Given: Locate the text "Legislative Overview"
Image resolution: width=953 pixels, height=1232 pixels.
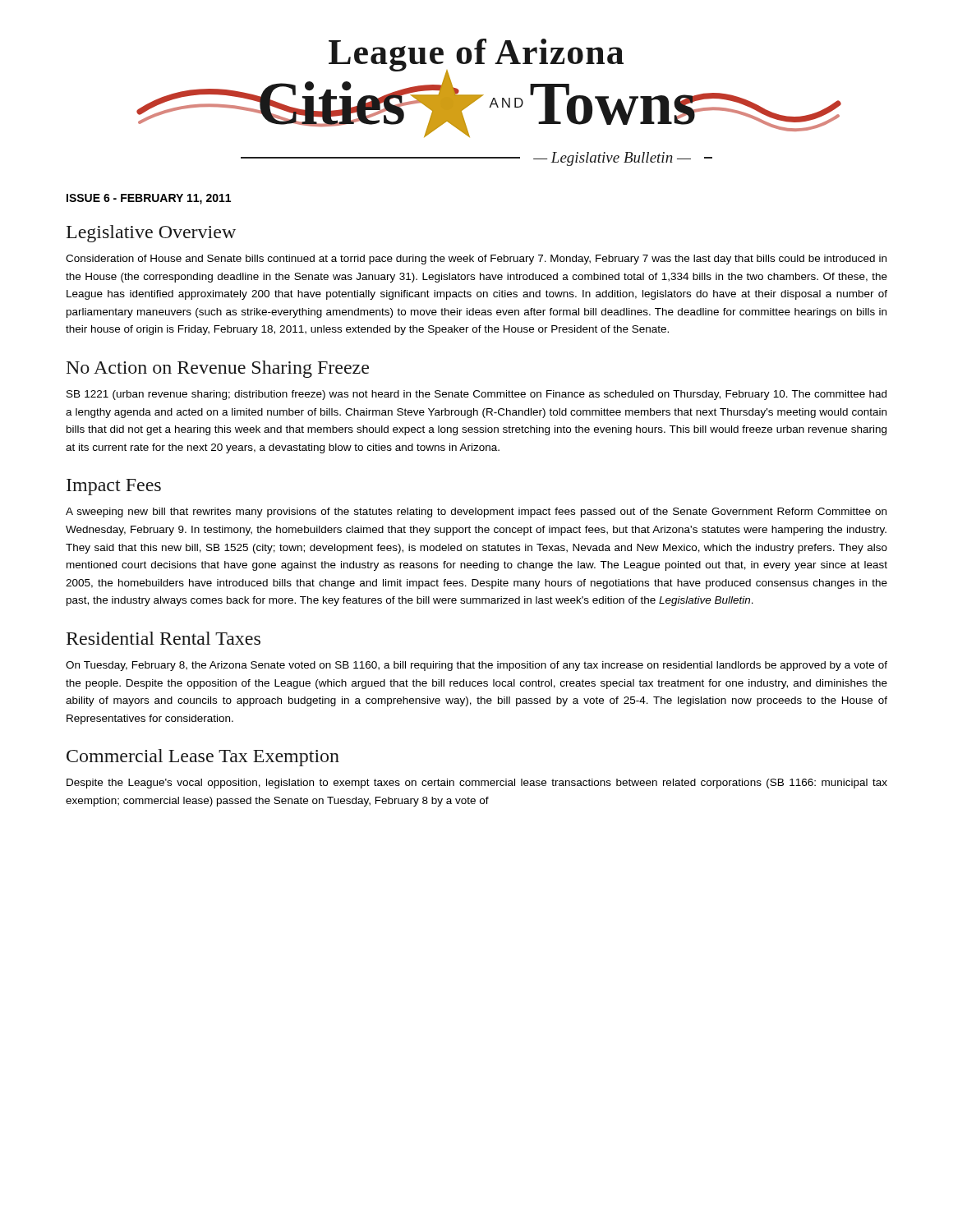Looking at the screenshot, I should tap(151, 232).
